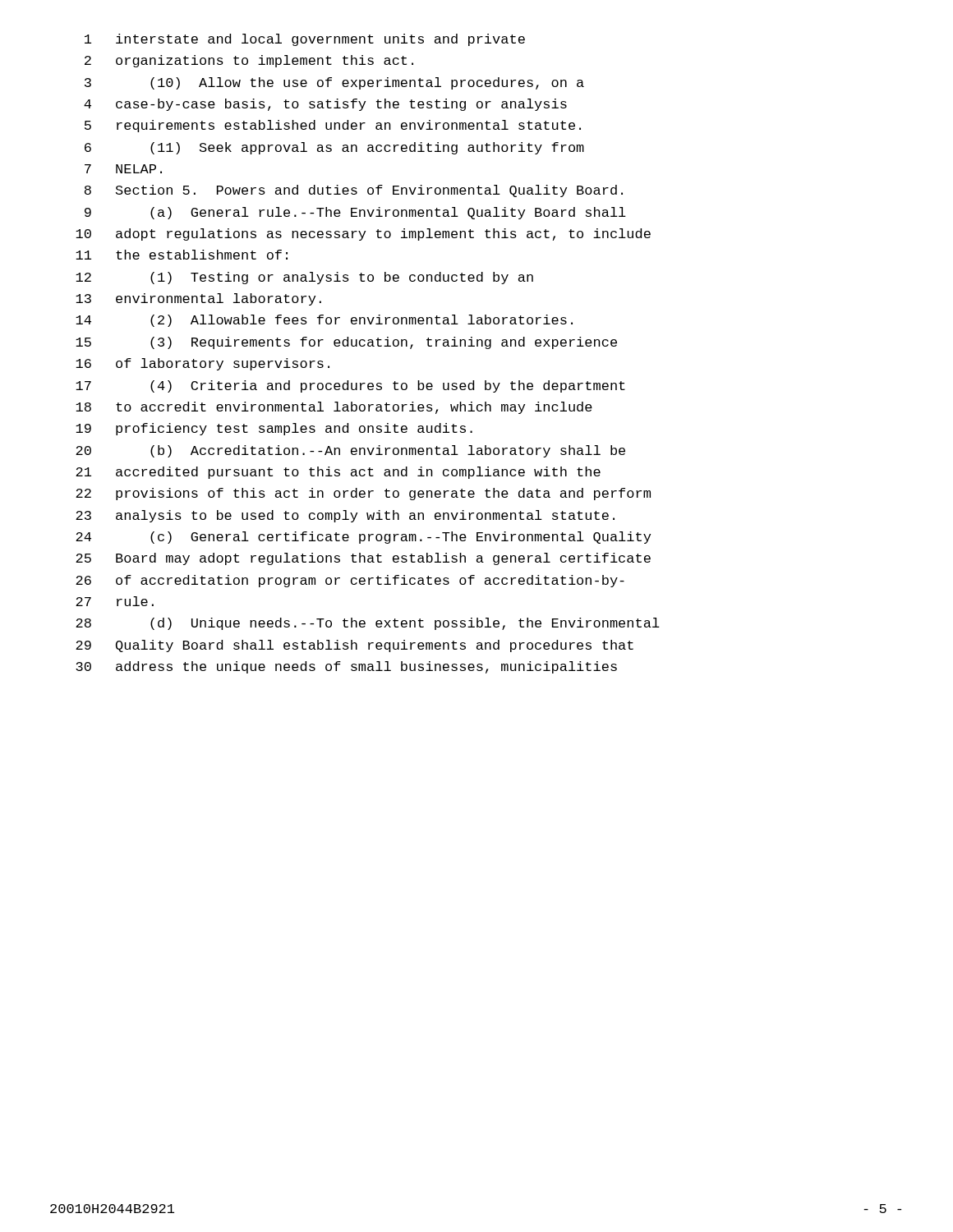Image resolution: width=953 pixels, height=1232 pixels.
Task: Click where it says "13 environmental laboratory."
Action: (x=187, y=300)
